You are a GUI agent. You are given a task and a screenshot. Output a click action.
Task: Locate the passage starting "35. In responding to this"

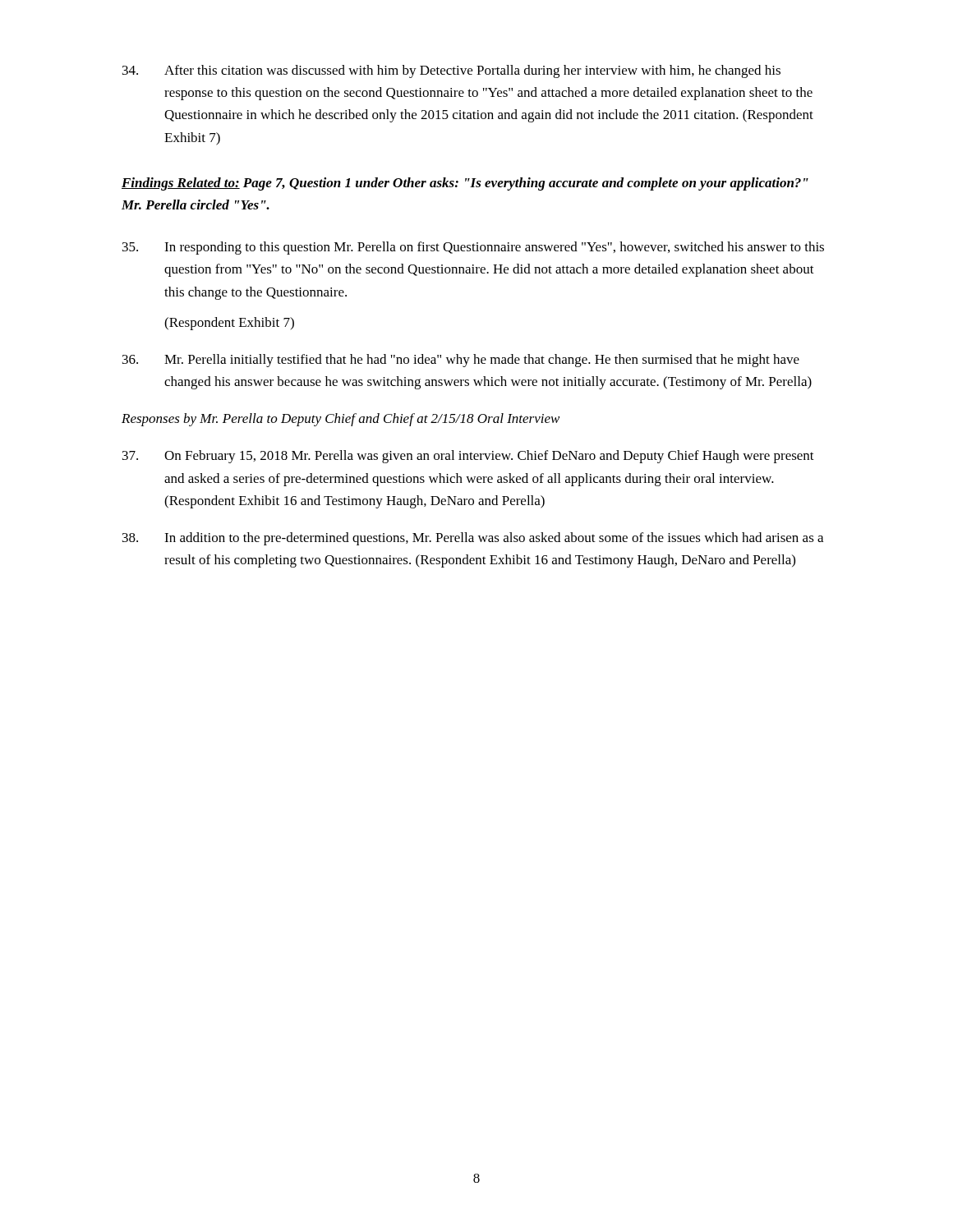pyautogui.click(x=473, y=248)
